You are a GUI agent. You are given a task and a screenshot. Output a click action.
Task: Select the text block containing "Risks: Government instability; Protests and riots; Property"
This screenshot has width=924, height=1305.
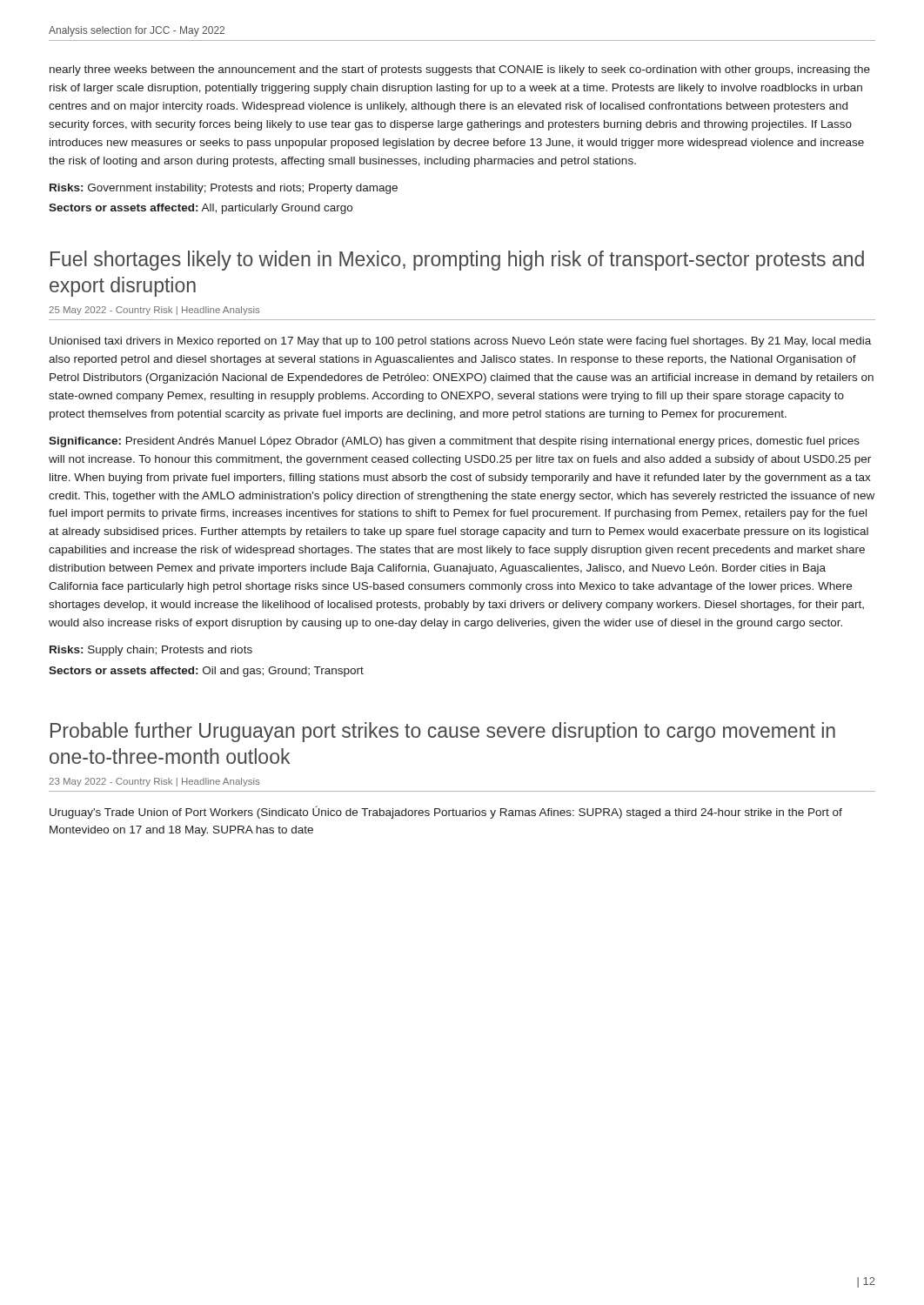(224, 189)
